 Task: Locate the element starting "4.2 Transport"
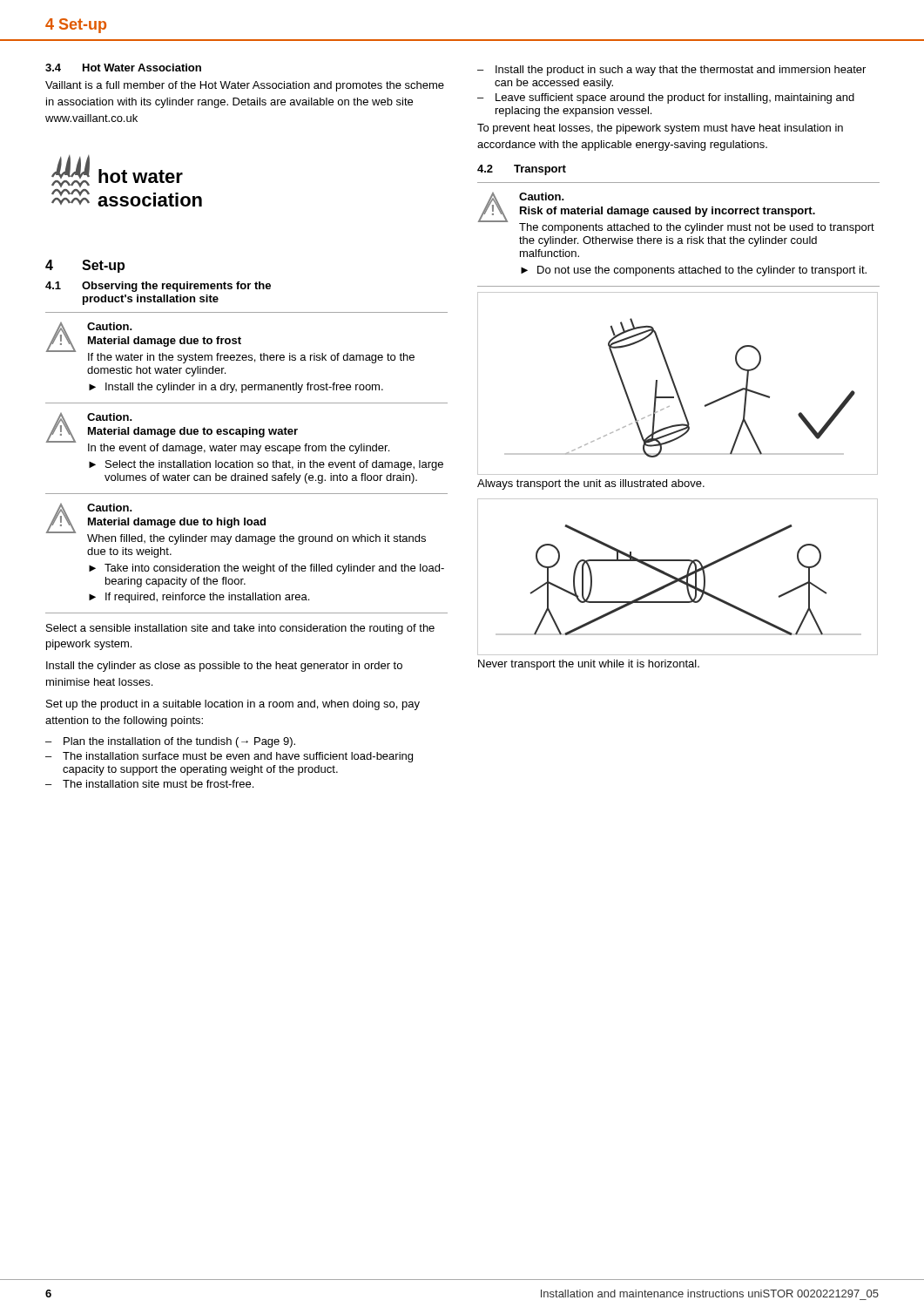tap(522, 168)
